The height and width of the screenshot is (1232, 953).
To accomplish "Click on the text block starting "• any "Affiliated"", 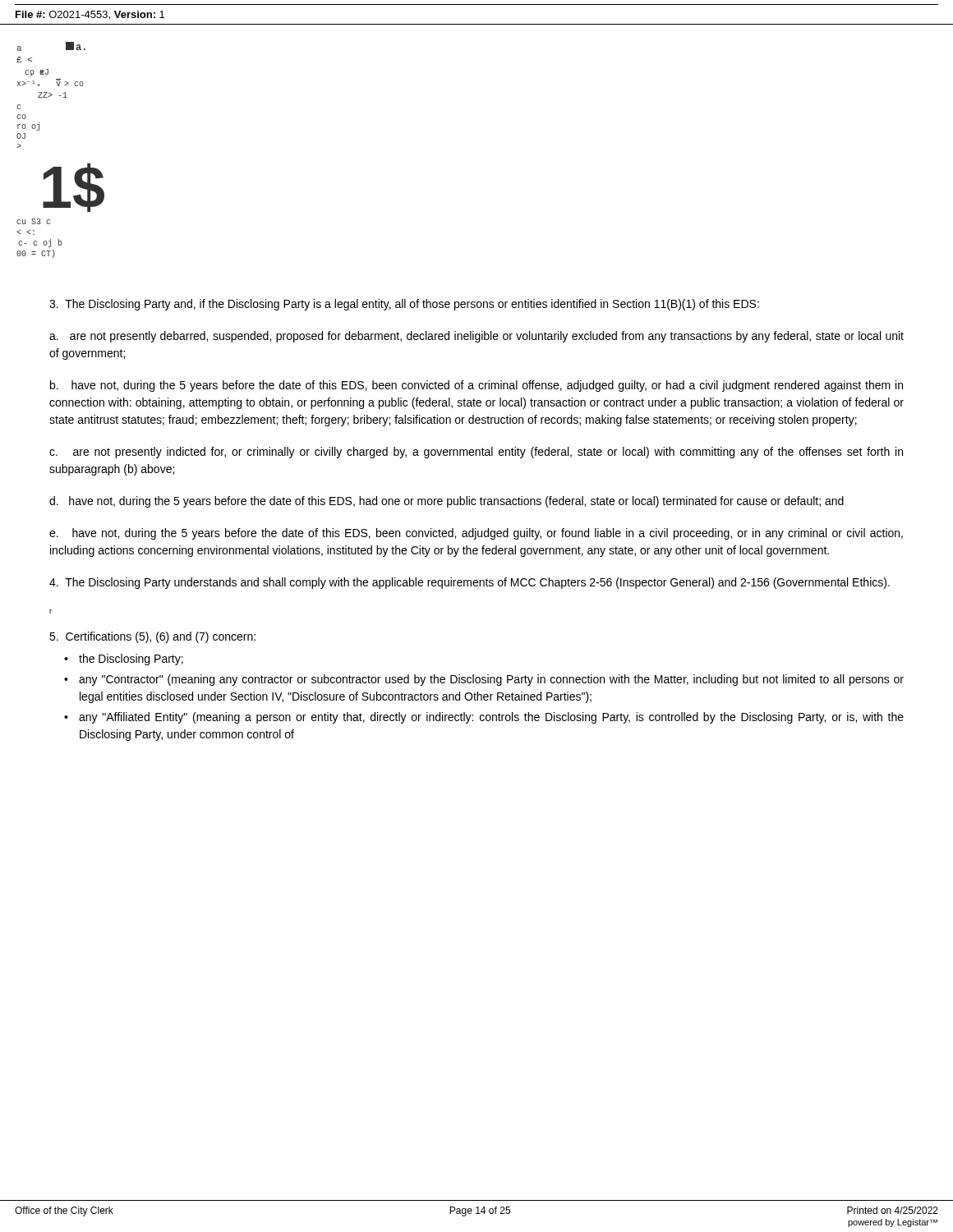I will pyautogui.click(x=484, y=725).
